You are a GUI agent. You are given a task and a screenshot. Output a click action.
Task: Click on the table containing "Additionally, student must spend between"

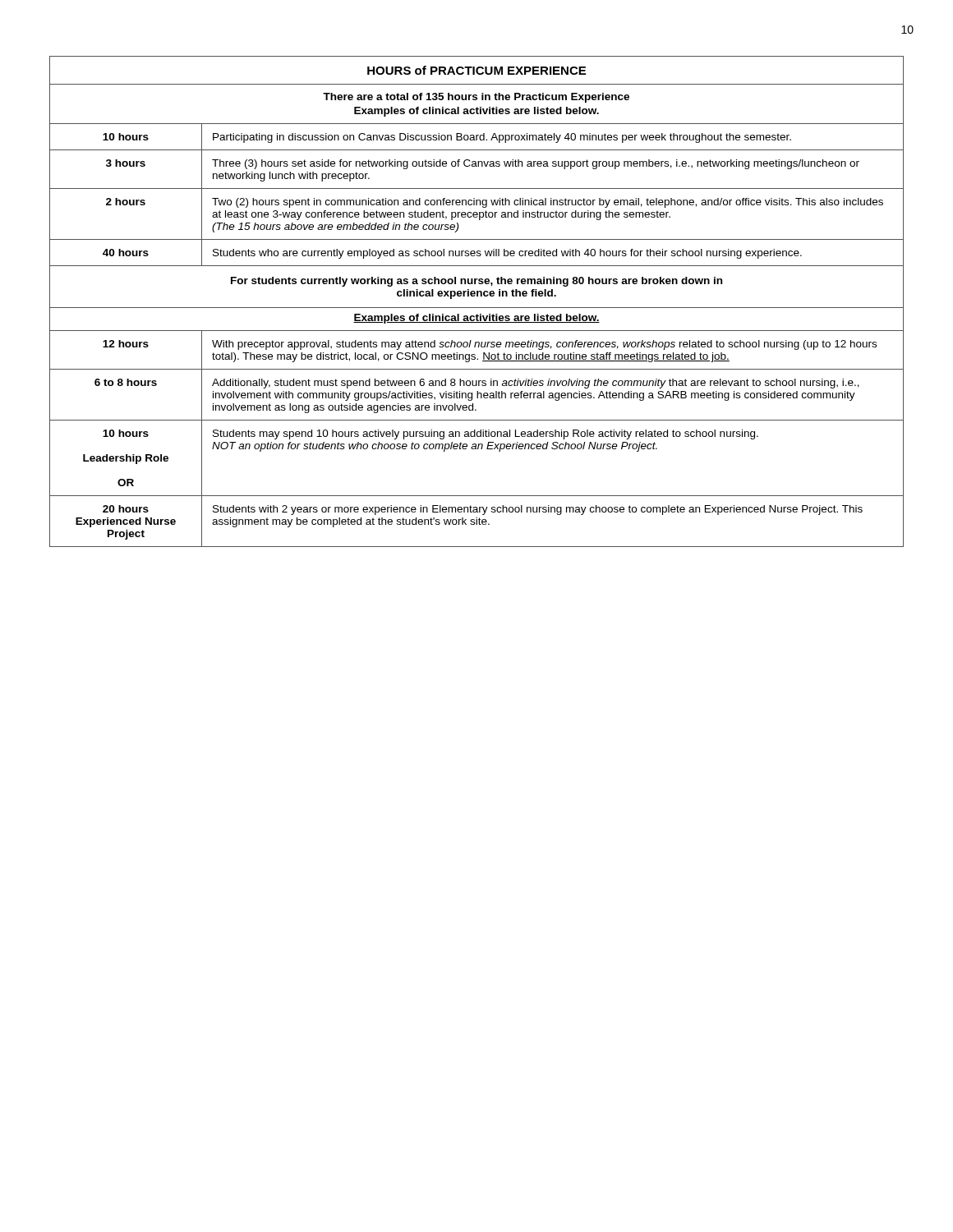point(476,301)
